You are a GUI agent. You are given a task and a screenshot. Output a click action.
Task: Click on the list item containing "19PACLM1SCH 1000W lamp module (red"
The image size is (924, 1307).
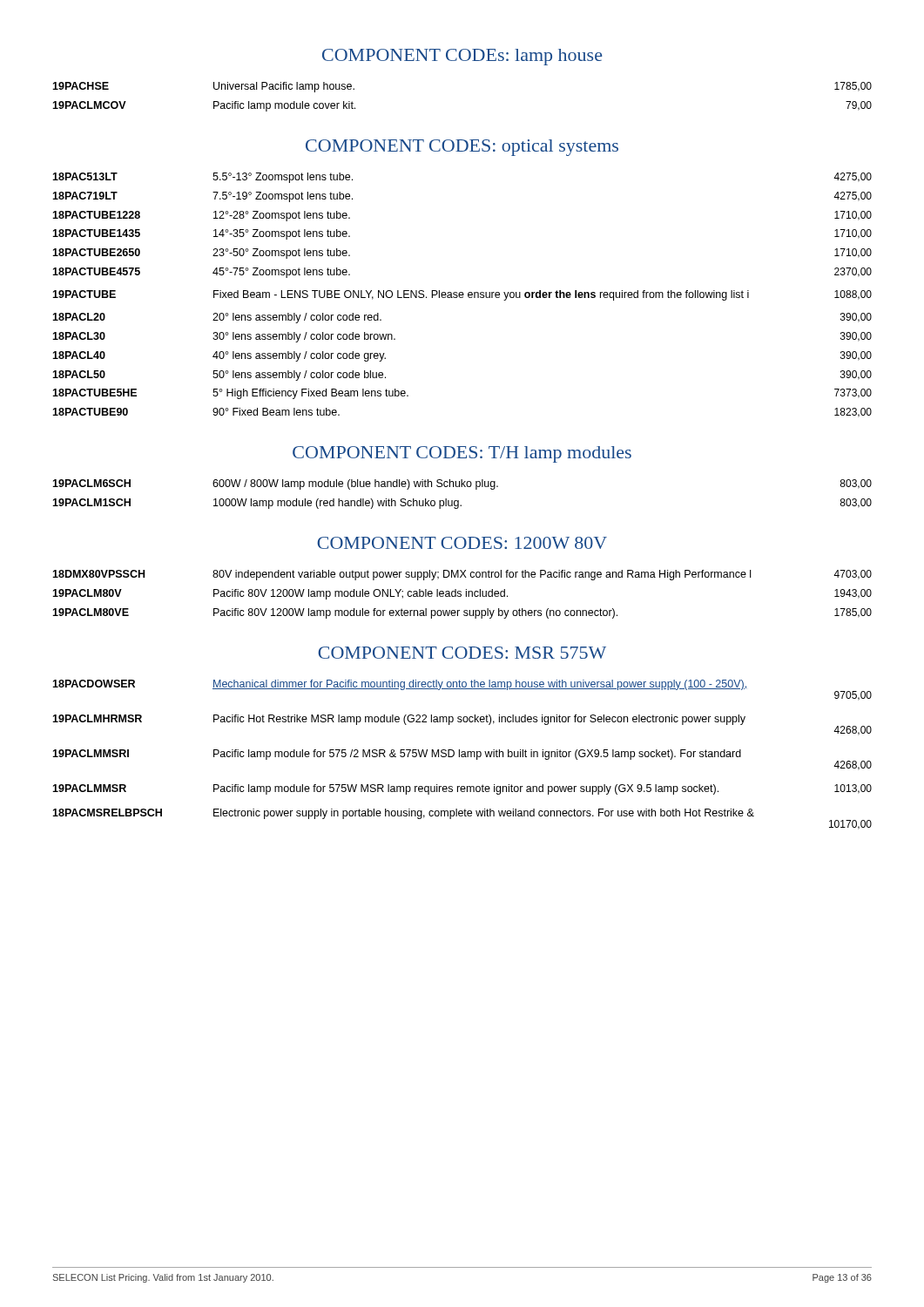pos(462,503)
